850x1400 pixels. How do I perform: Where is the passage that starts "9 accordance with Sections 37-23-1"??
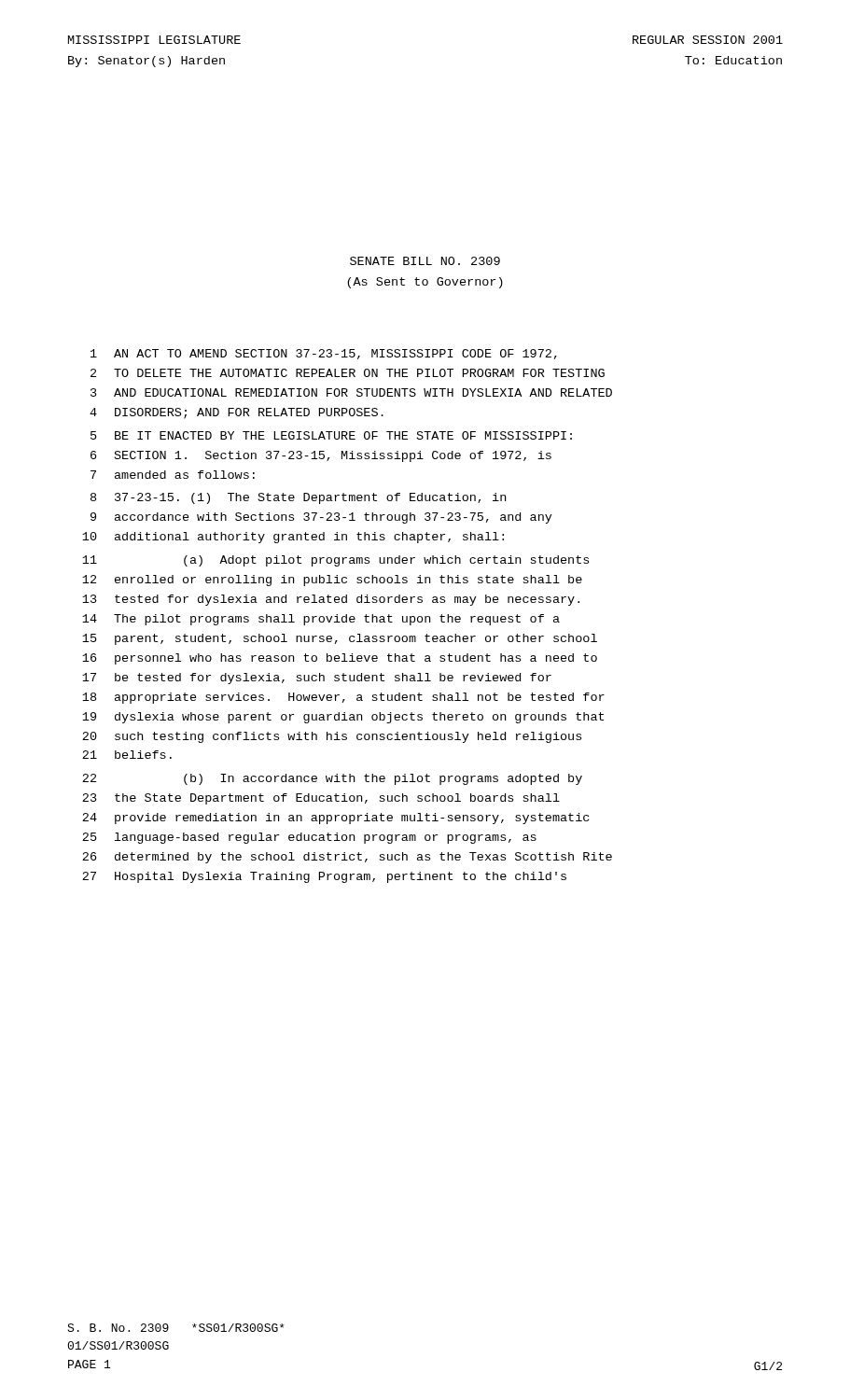point(425,519)
